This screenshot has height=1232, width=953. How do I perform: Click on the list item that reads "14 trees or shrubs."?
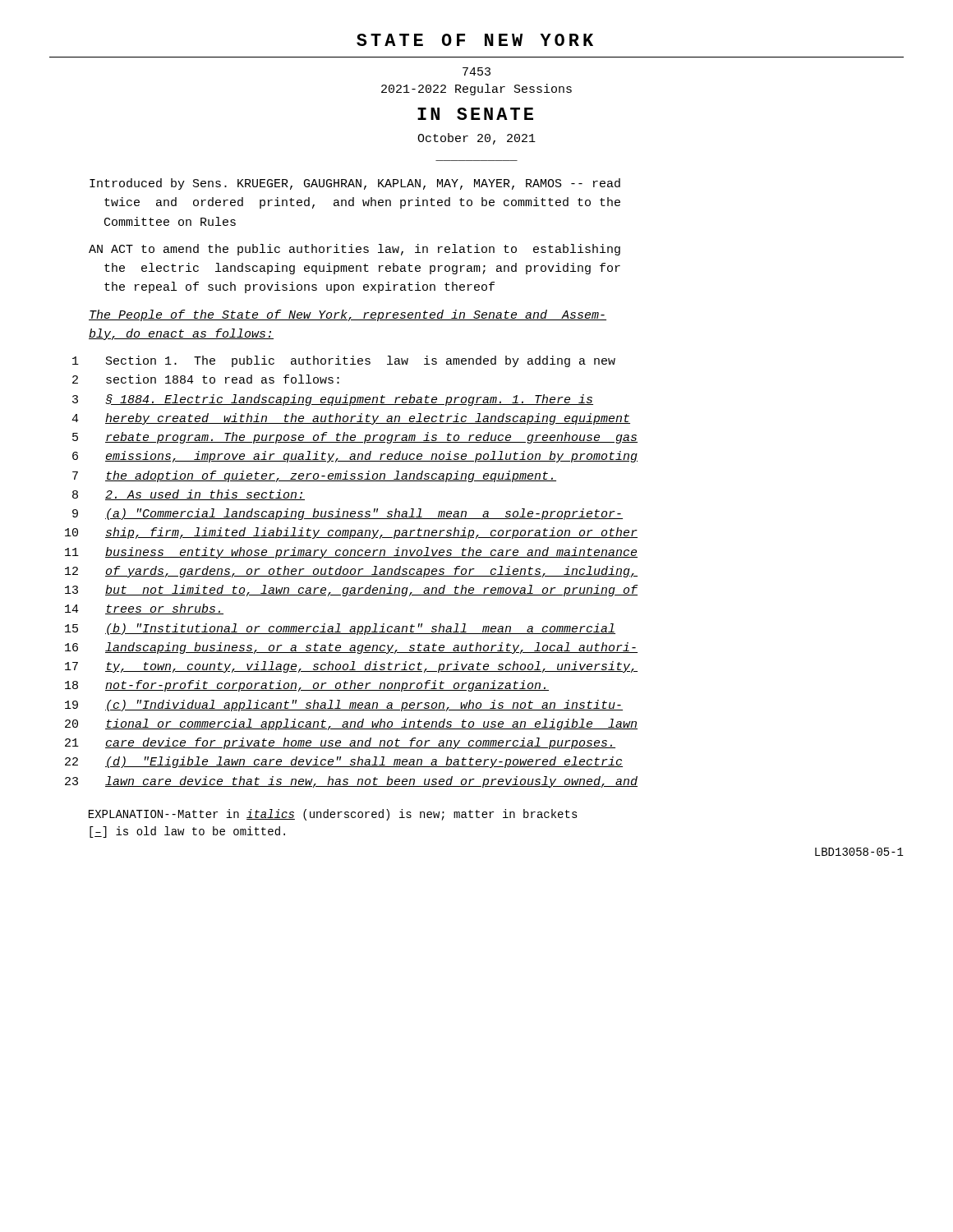(x=144, y=609)
